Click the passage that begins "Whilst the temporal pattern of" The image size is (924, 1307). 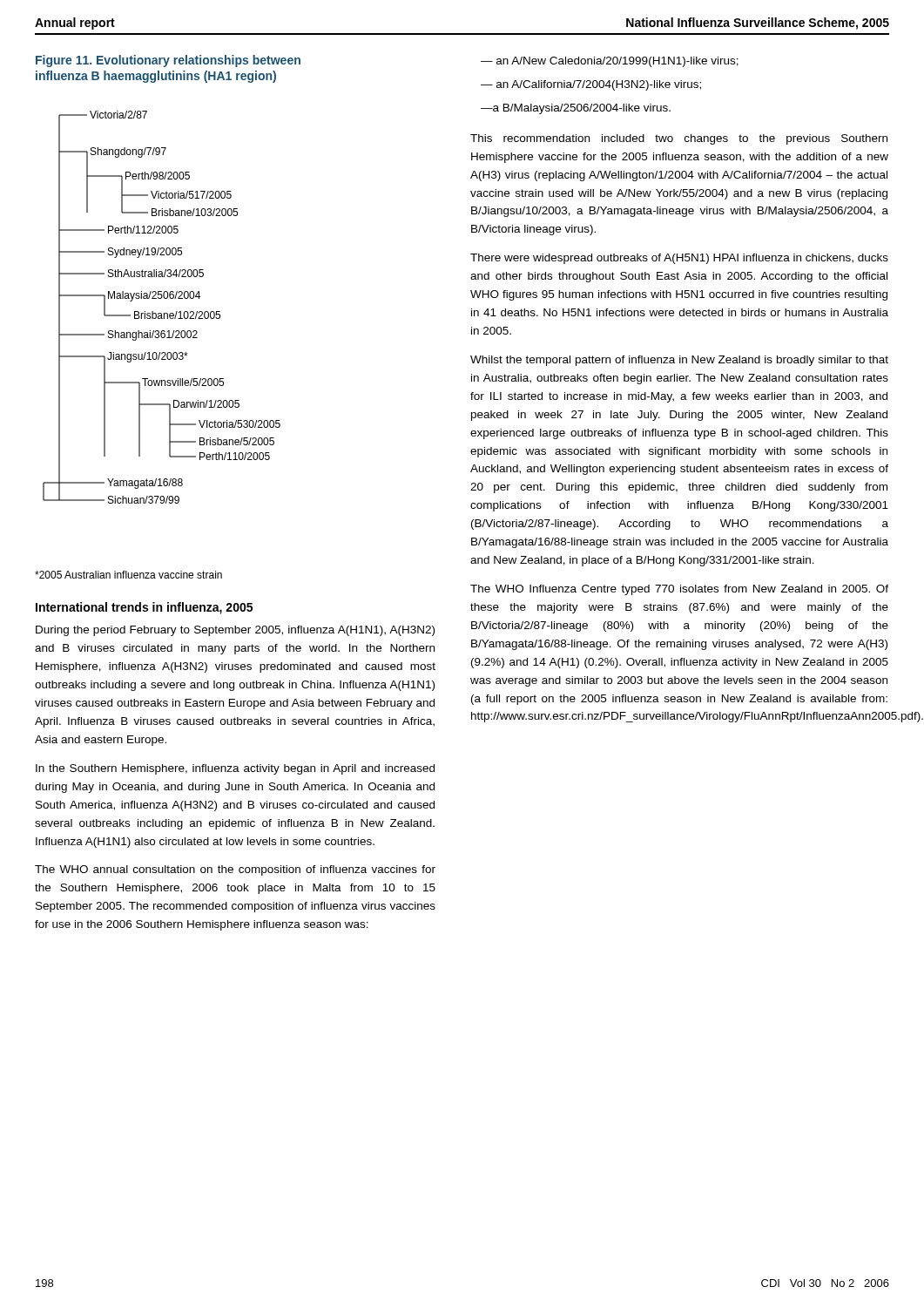[x=679, y=460]
